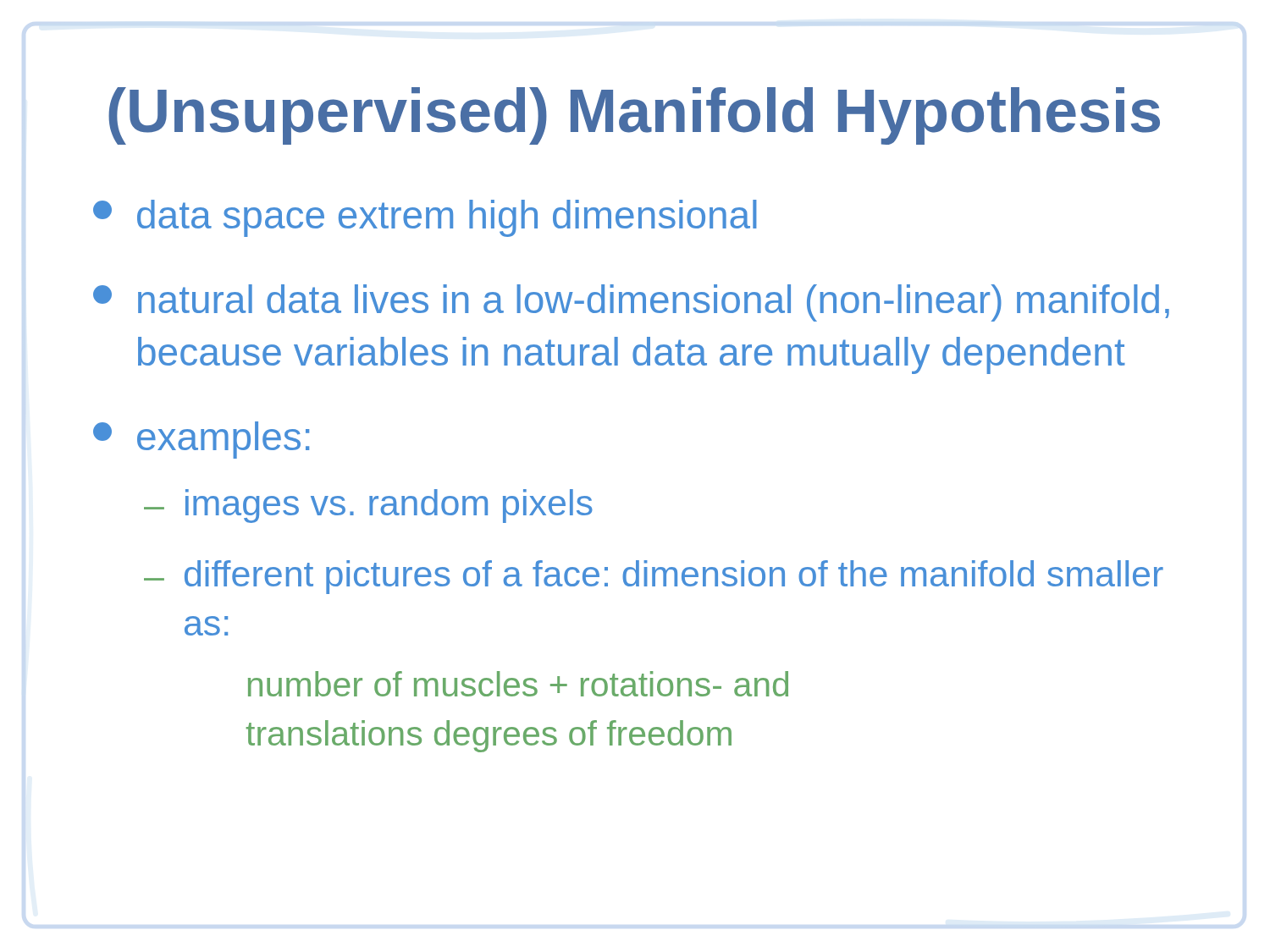Point to the element starting "– different pictures"

(654, 577)
